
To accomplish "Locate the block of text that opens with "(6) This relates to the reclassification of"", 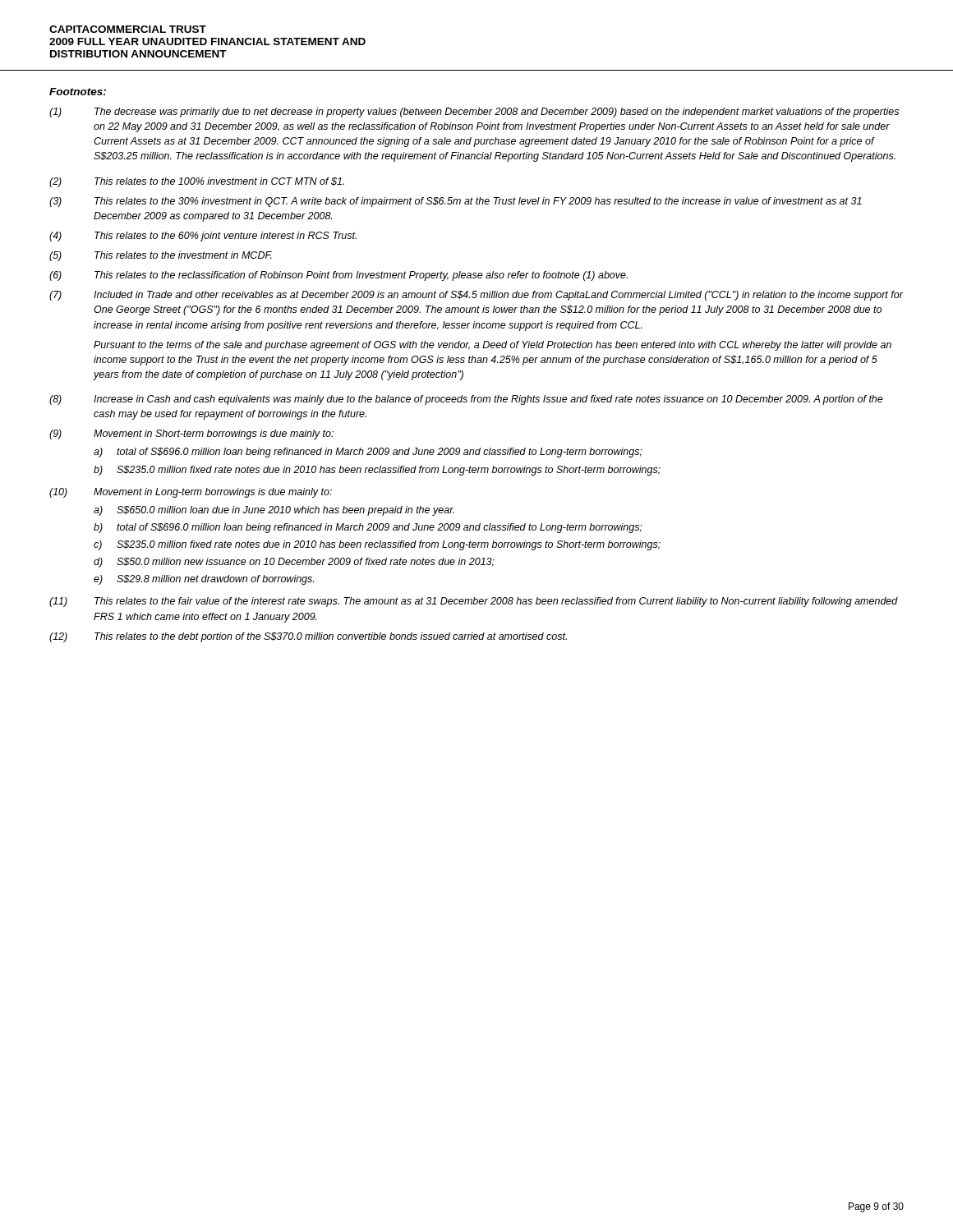I will click(x=476, y=275).
